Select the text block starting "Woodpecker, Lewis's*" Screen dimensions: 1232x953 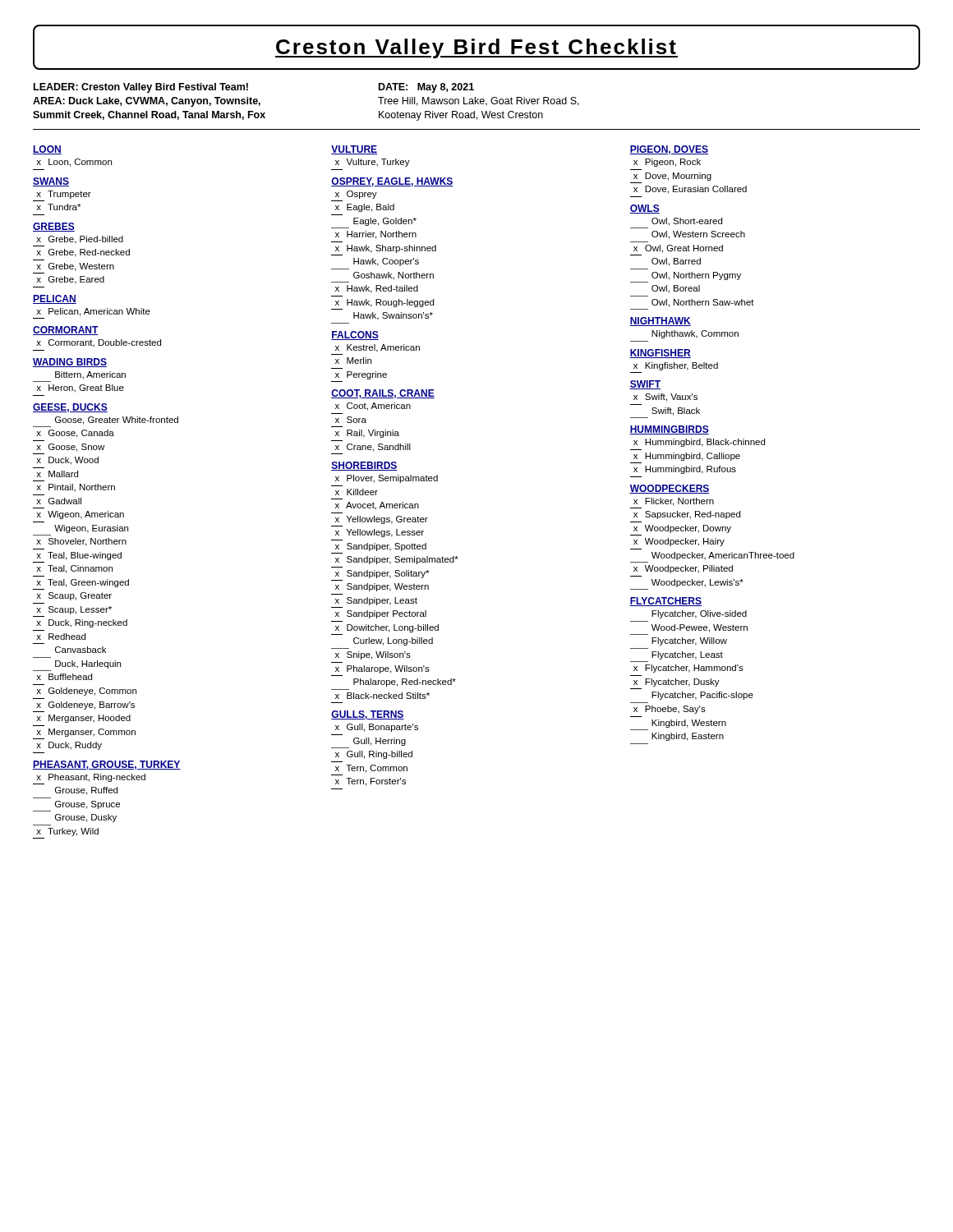(x=687, y=583)
